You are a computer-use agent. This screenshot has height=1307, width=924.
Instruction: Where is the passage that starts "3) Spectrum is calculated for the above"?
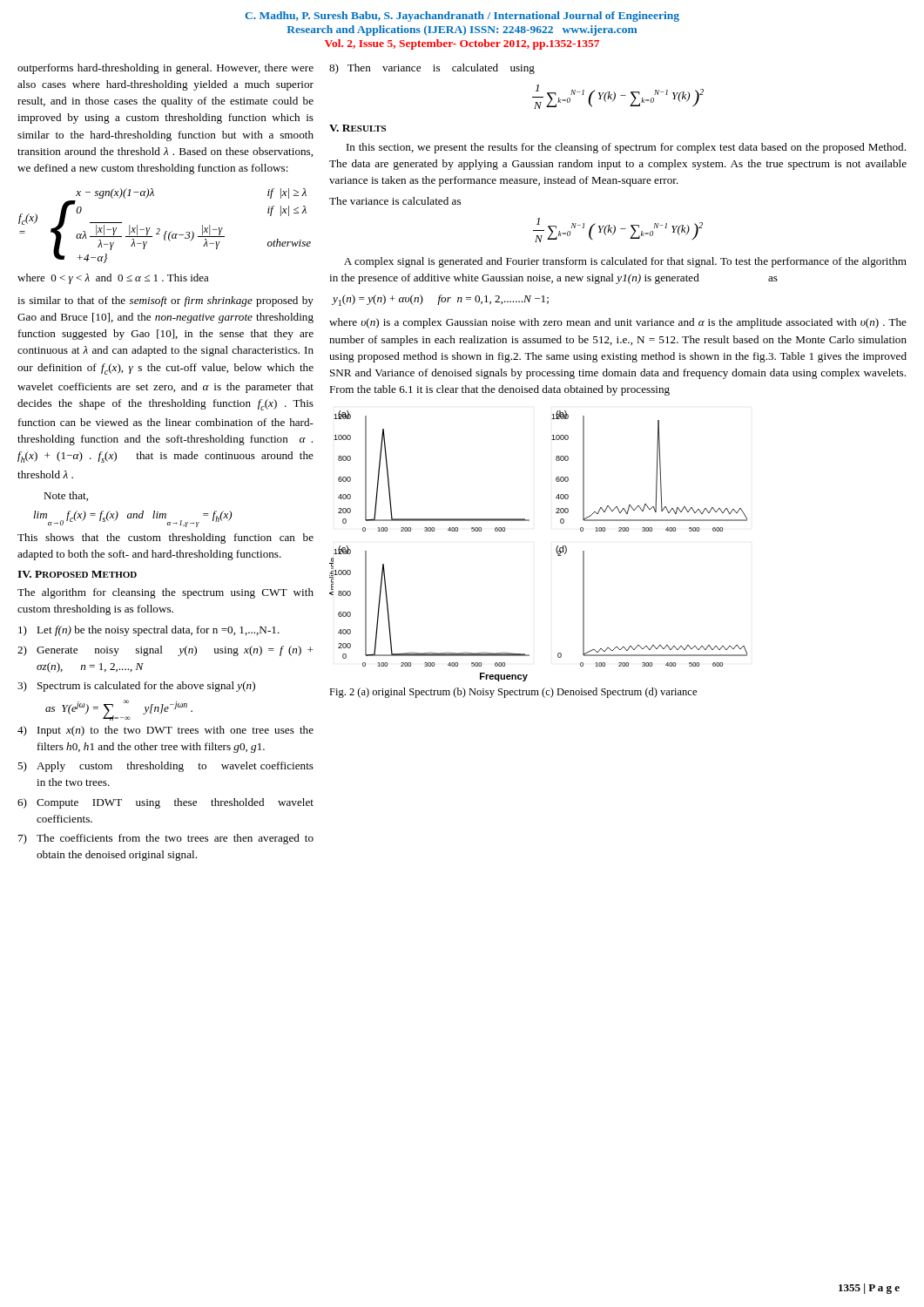coord(165,698)
